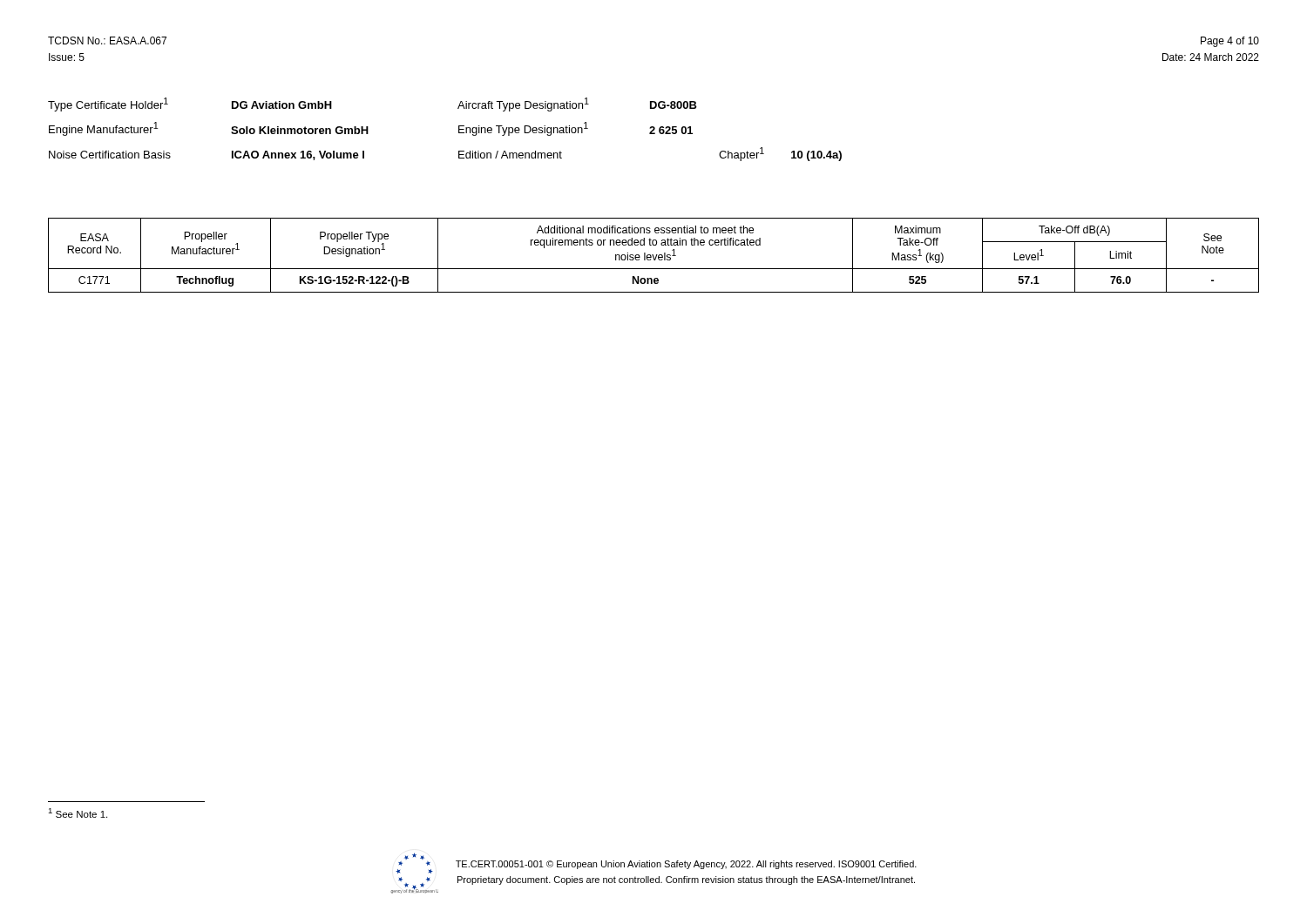The width and height of the screenshot is (1307, 924).
Task: Locate the text block that reads "Noise Certification Basis ICAO"
Action: [108, 154]
